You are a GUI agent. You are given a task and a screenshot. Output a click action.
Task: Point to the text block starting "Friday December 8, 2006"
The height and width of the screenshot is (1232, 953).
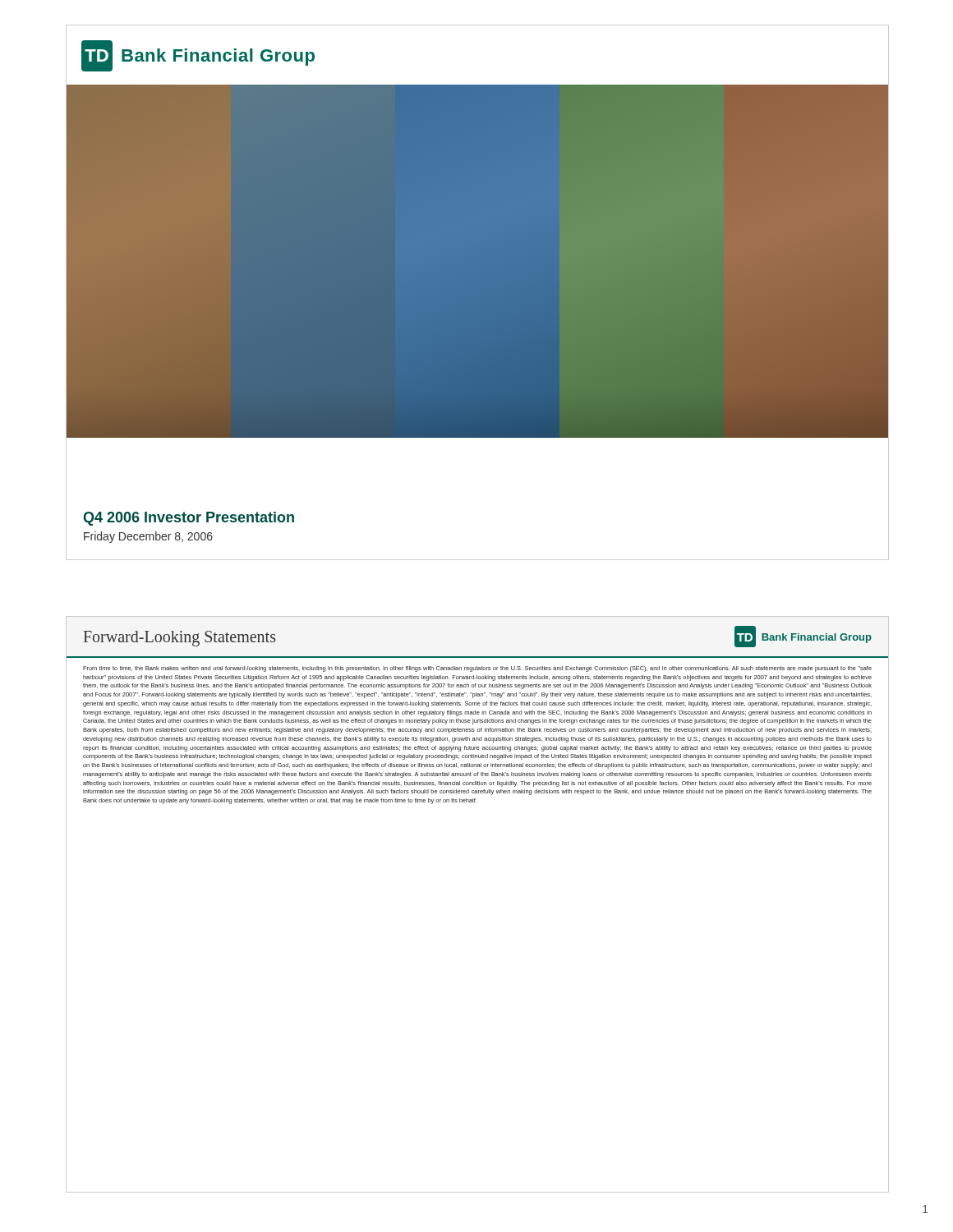click(148, 536)
